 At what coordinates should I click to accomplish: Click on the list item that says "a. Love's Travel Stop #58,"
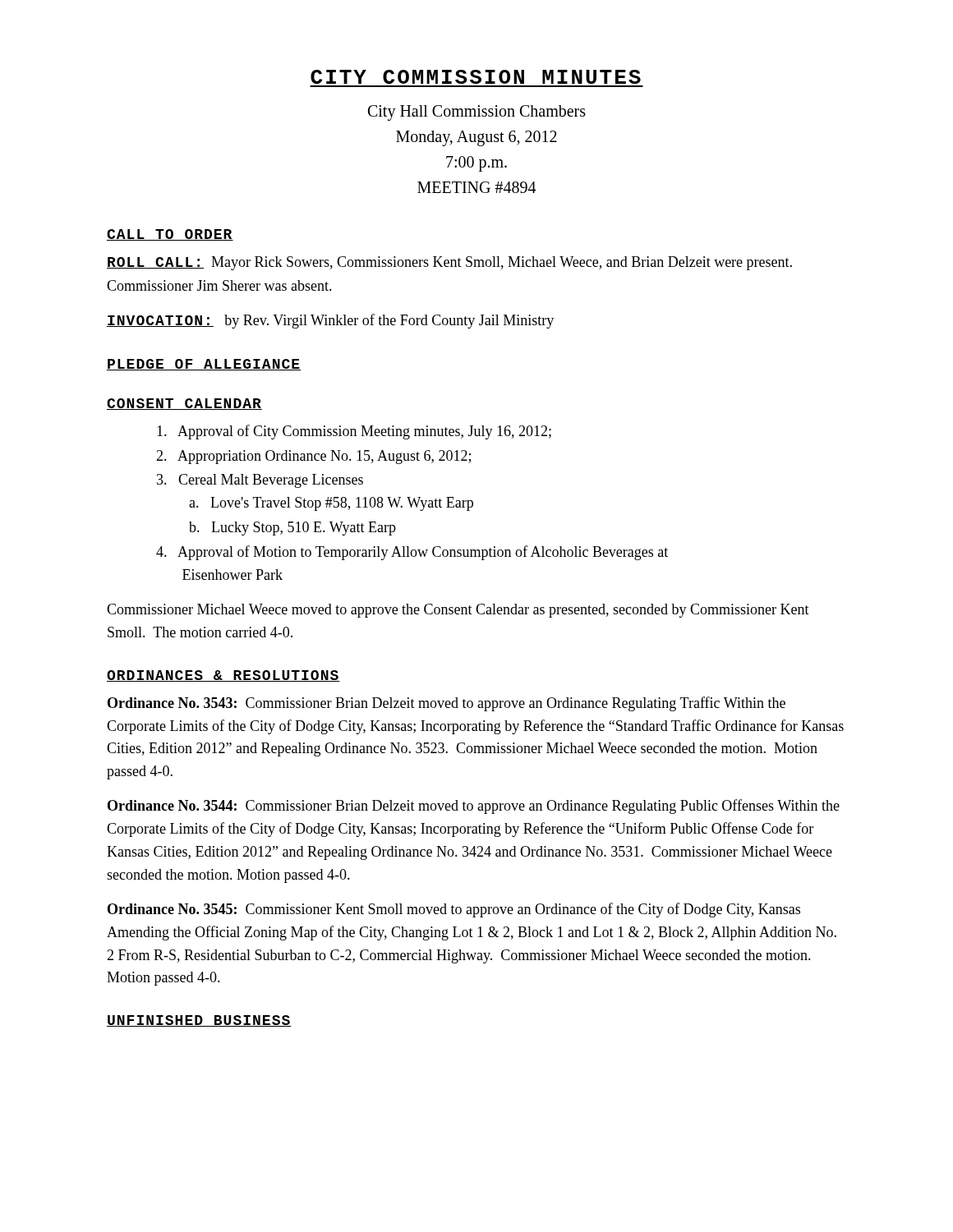coord(331,503)
